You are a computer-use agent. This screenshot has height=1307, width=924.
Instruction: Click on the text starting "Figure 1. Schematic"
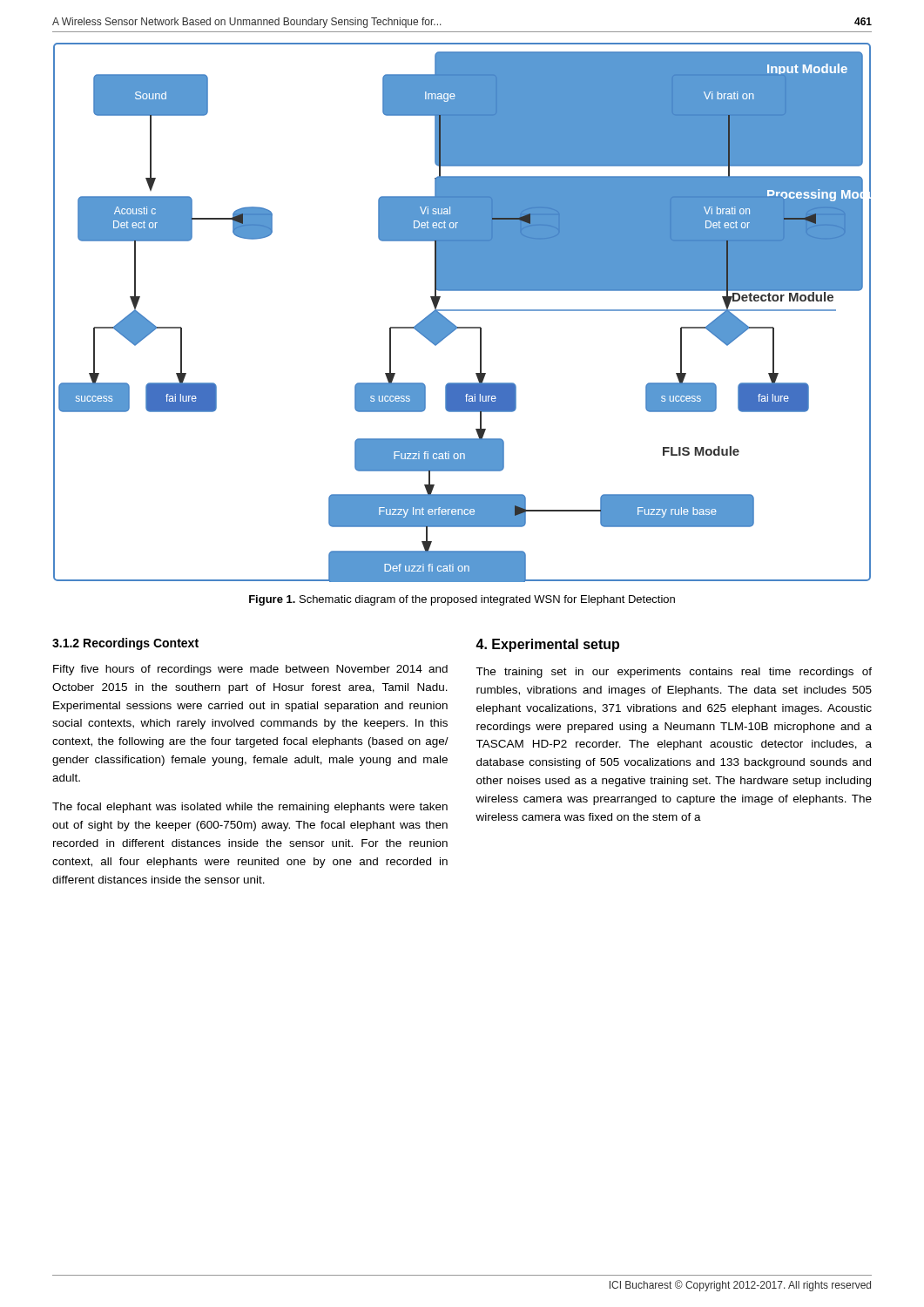pos(462,599)
